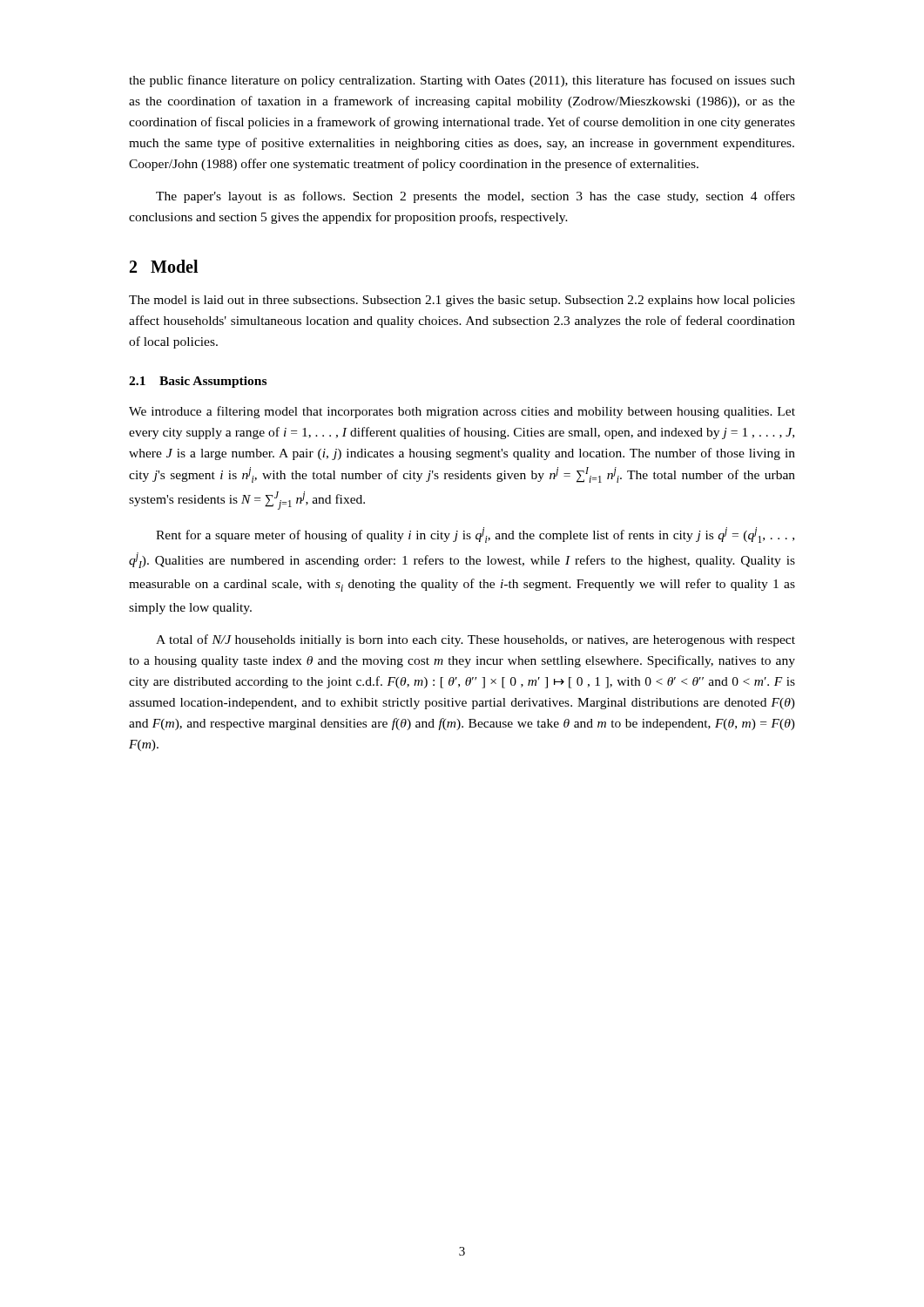Find the element starting "the public finance literature on policy"
The height and width of the screenshot is (1307, 924).
(x=462, y=122)
